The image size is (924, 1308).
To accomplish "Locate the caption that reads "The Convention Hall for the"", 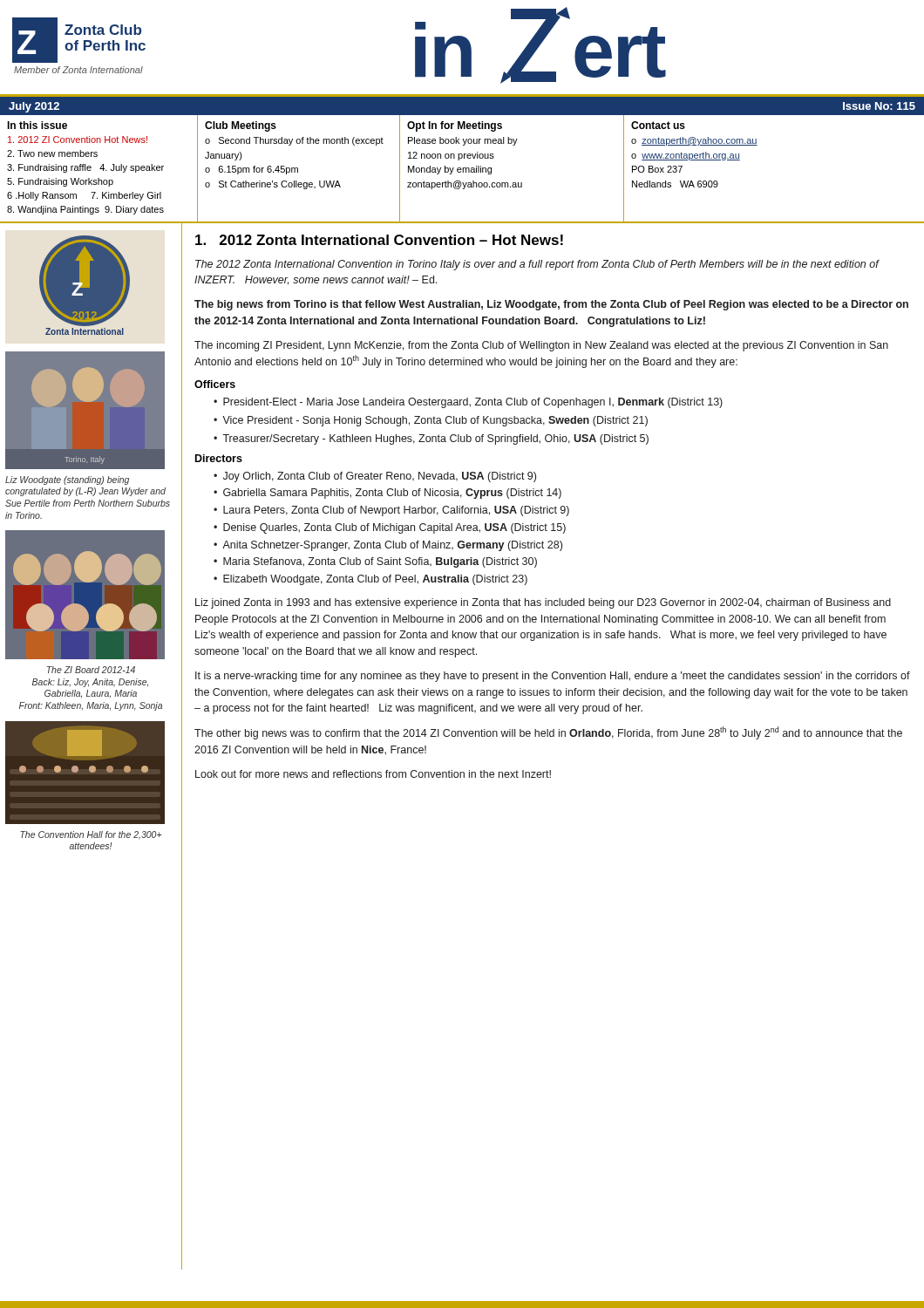I will click(x=91, y=840).
